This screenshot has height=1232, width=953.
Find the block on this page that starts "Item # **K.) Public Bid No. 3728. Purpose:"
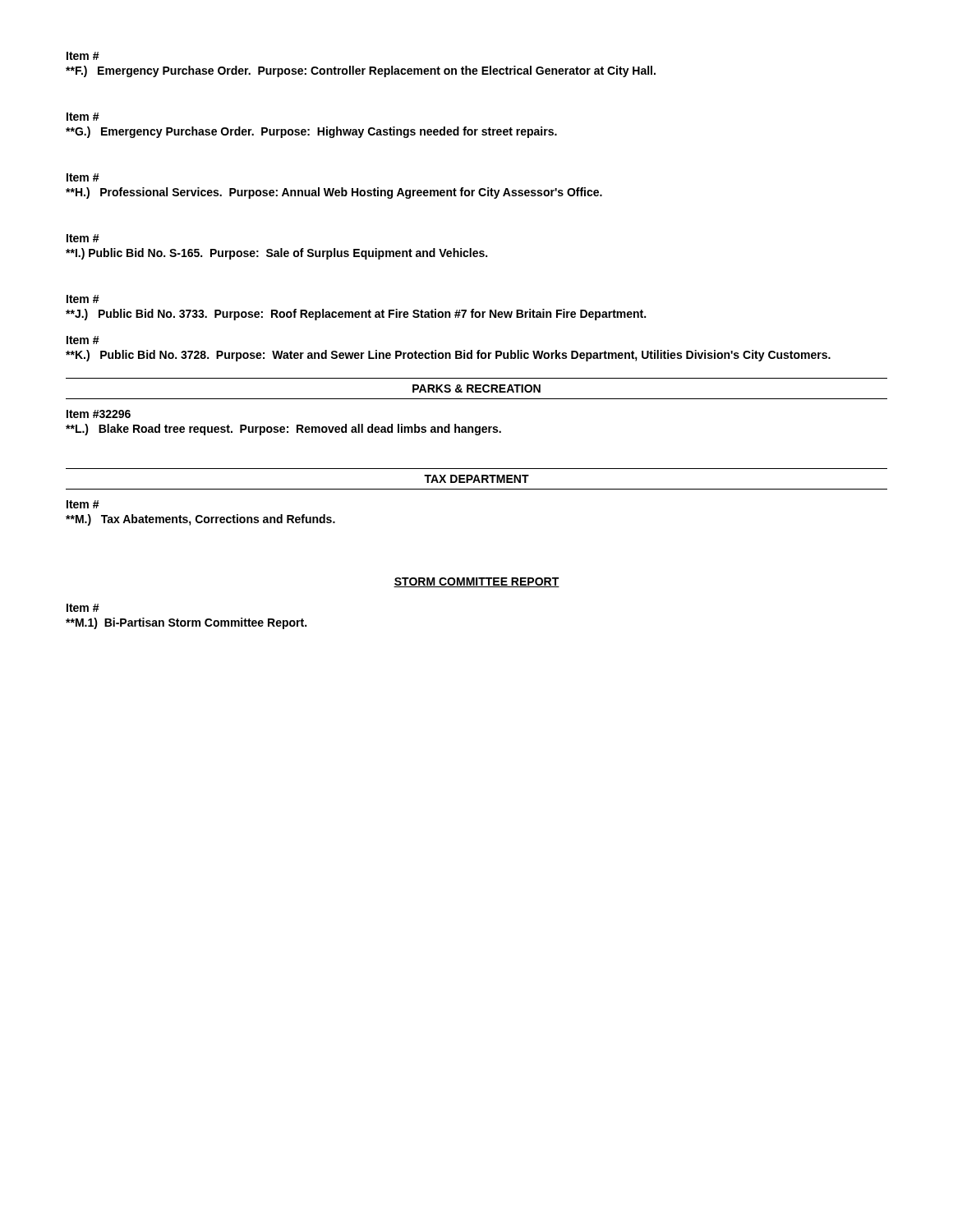pyautogui.click(x=476, y=347)
